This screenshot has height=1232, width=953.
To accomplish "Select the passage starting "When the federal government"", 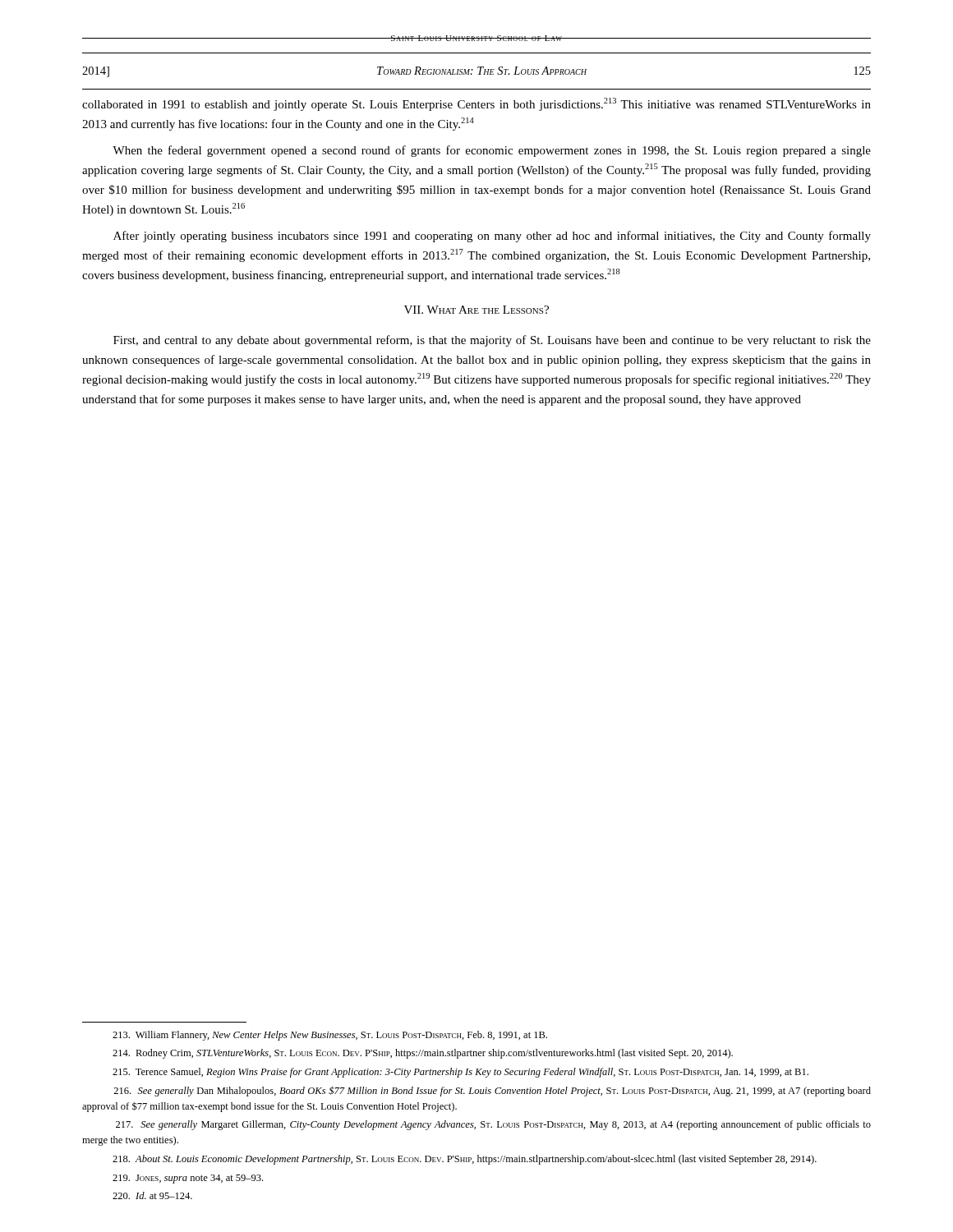I will tap(476, 180).
